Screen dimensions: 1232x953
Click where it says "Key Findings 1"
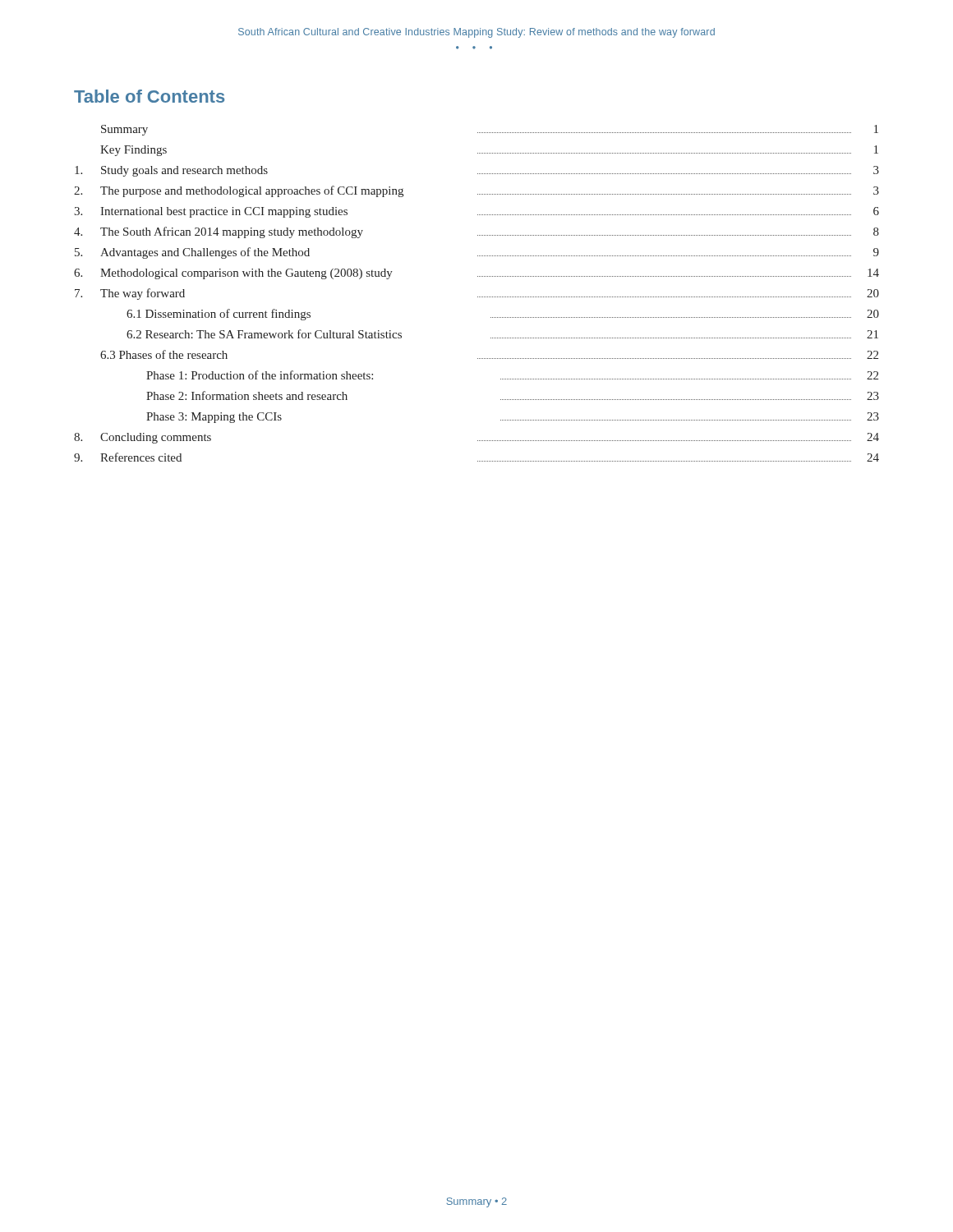tap(490, 150)
